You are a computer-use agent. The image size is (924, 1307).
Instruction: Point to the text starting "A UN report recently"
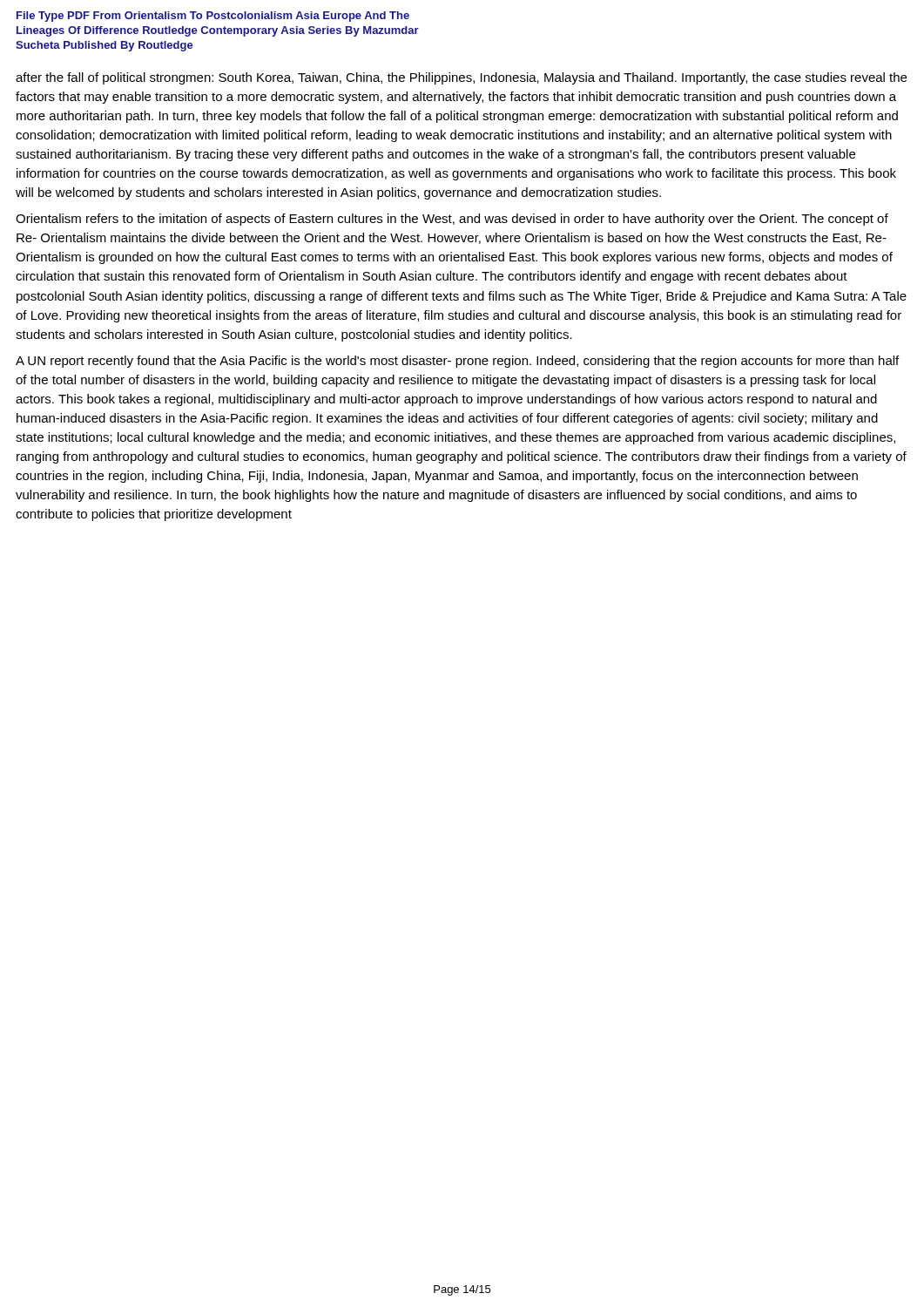coord(461,437)
